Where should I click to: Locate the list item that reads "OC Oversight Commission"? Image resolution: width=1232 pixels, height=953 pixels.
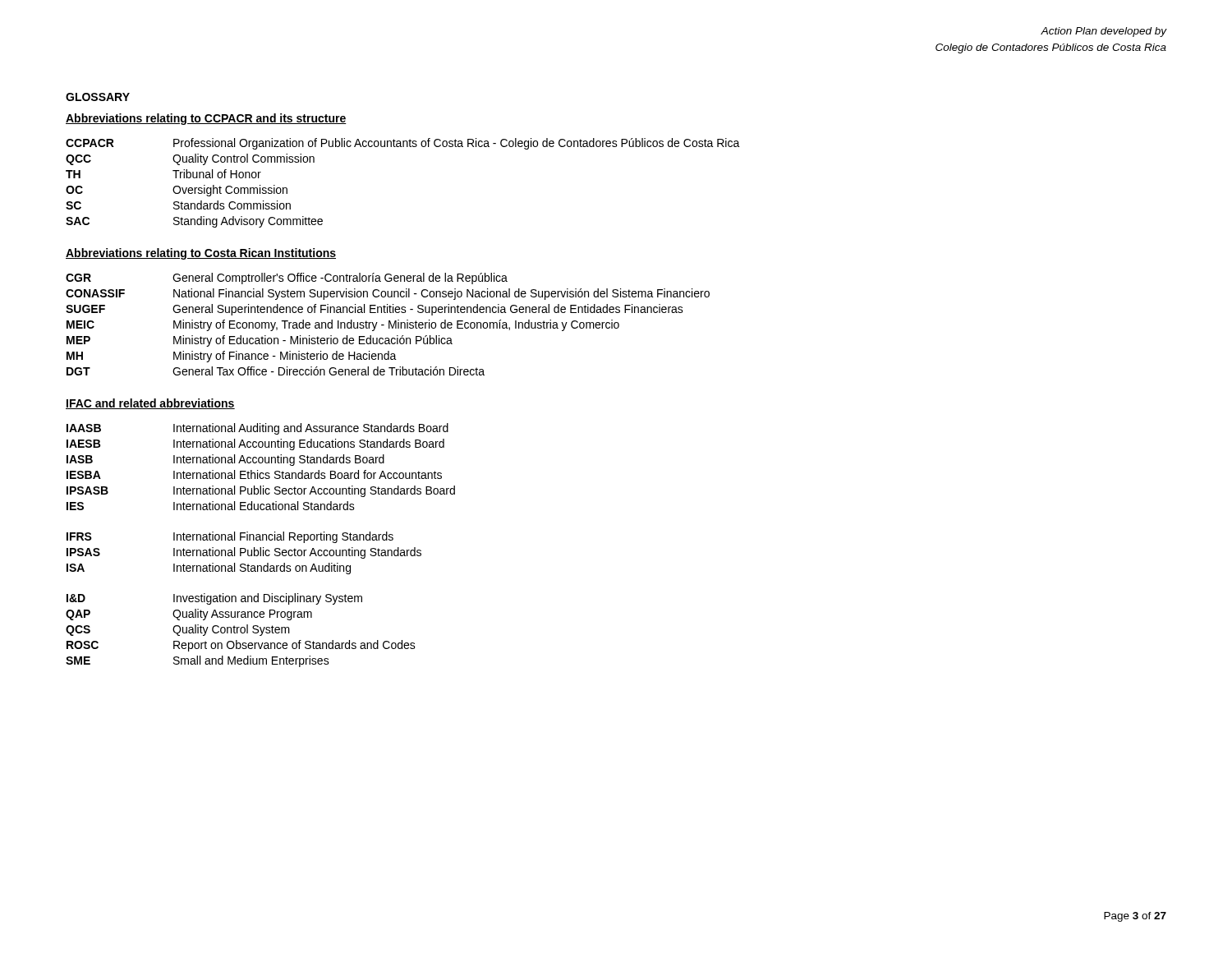click(177, 191)
